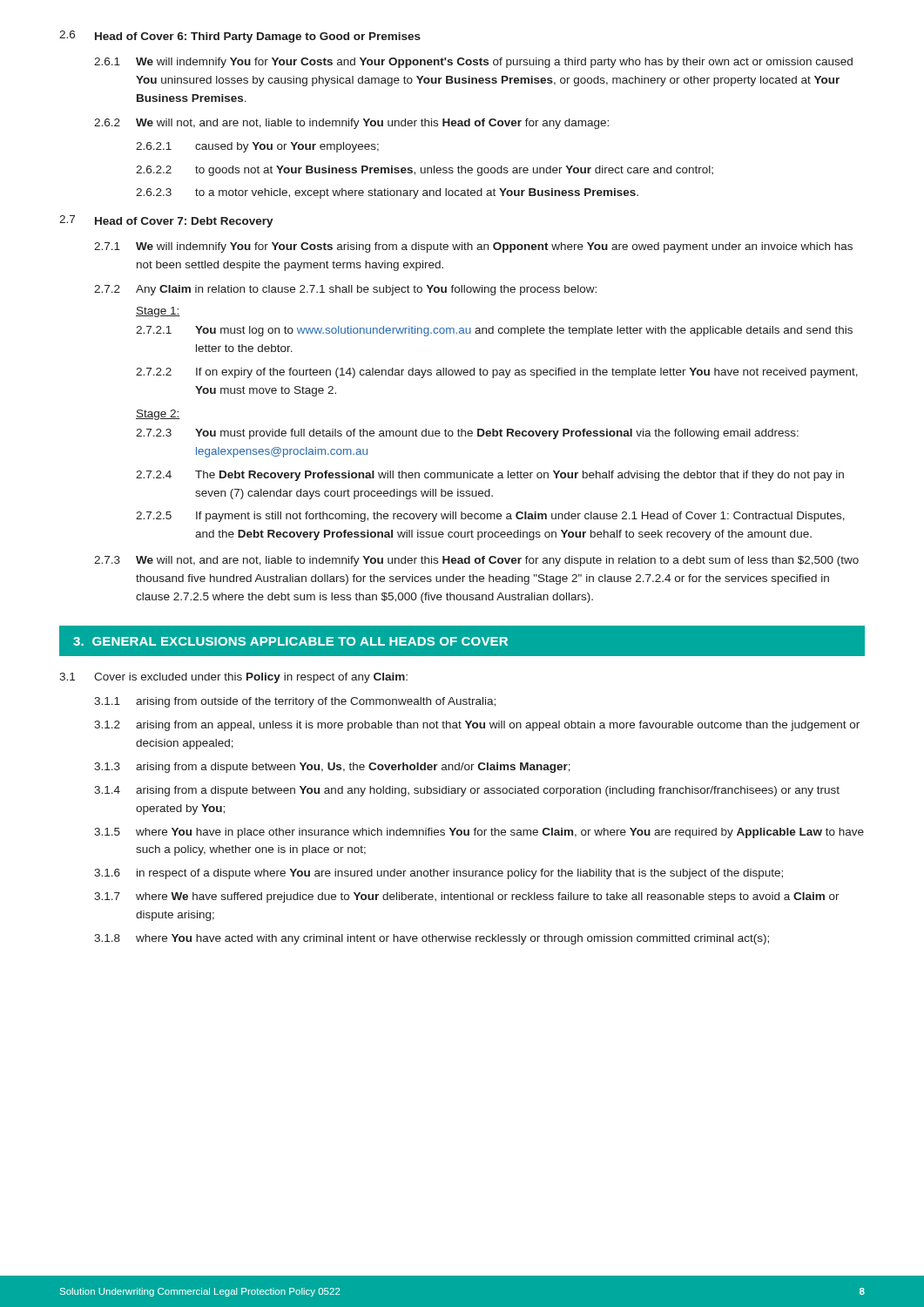The height and width of the screenshot is (1307, 924).
Task: Point to the region starting "2.7.1 We will indemnify You"
Action: pyautogui.click(x=479, y=256)
